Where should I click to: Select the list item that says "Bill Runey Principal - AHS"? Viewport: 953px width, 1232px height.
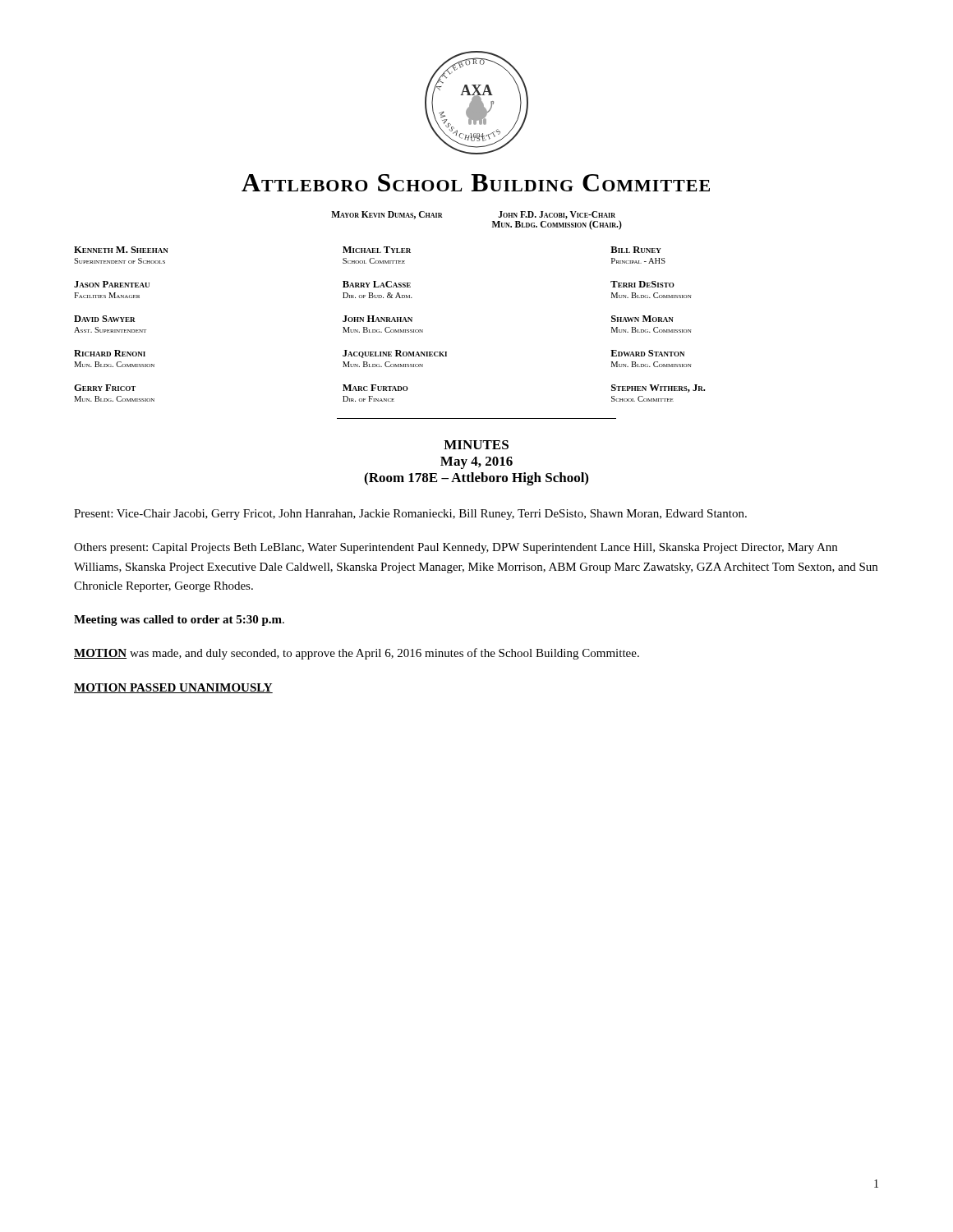(636, 250)
